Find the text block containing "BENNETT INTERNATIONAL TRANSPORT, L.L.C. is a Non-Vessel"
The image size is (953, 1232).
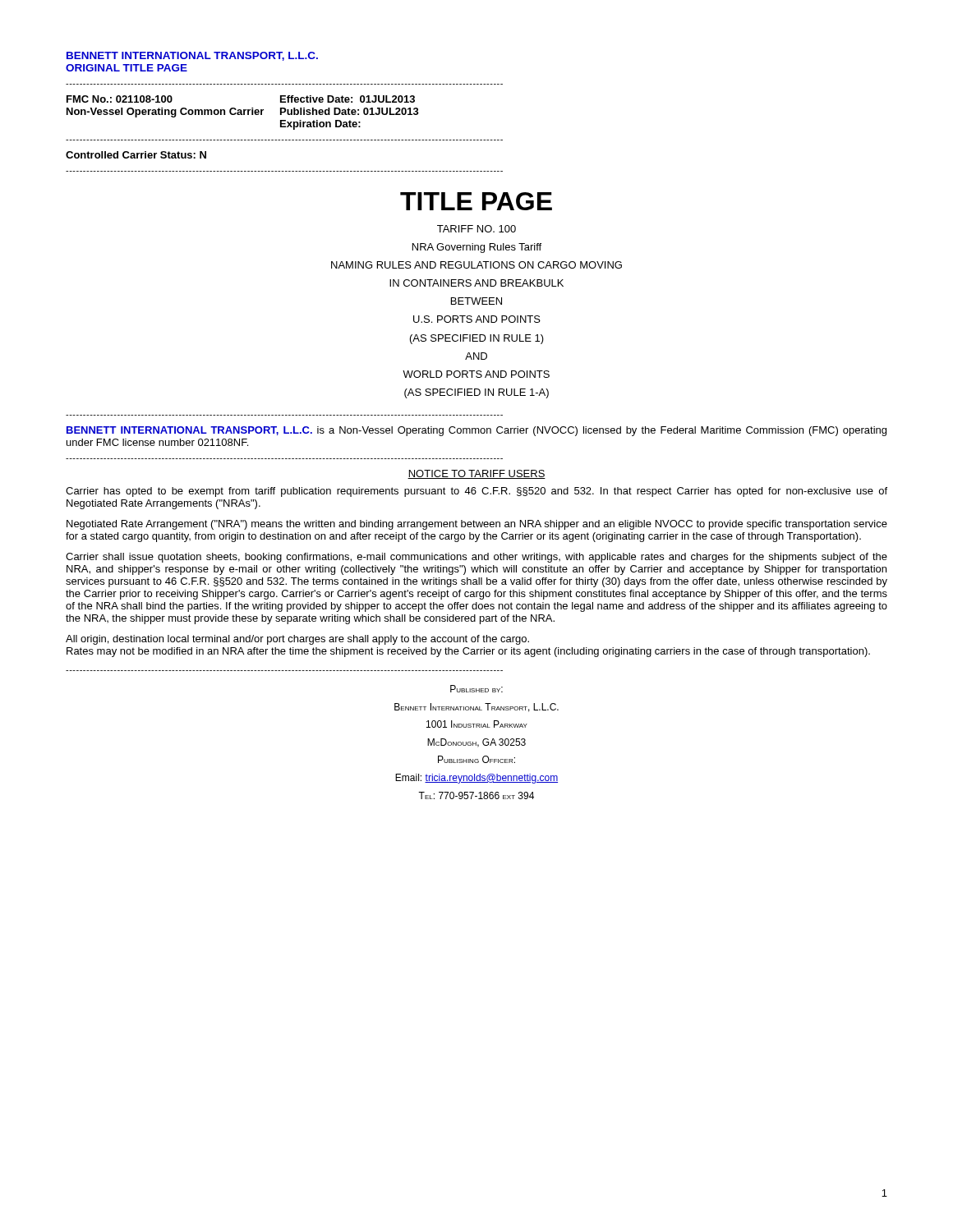(x=476, y=436)
